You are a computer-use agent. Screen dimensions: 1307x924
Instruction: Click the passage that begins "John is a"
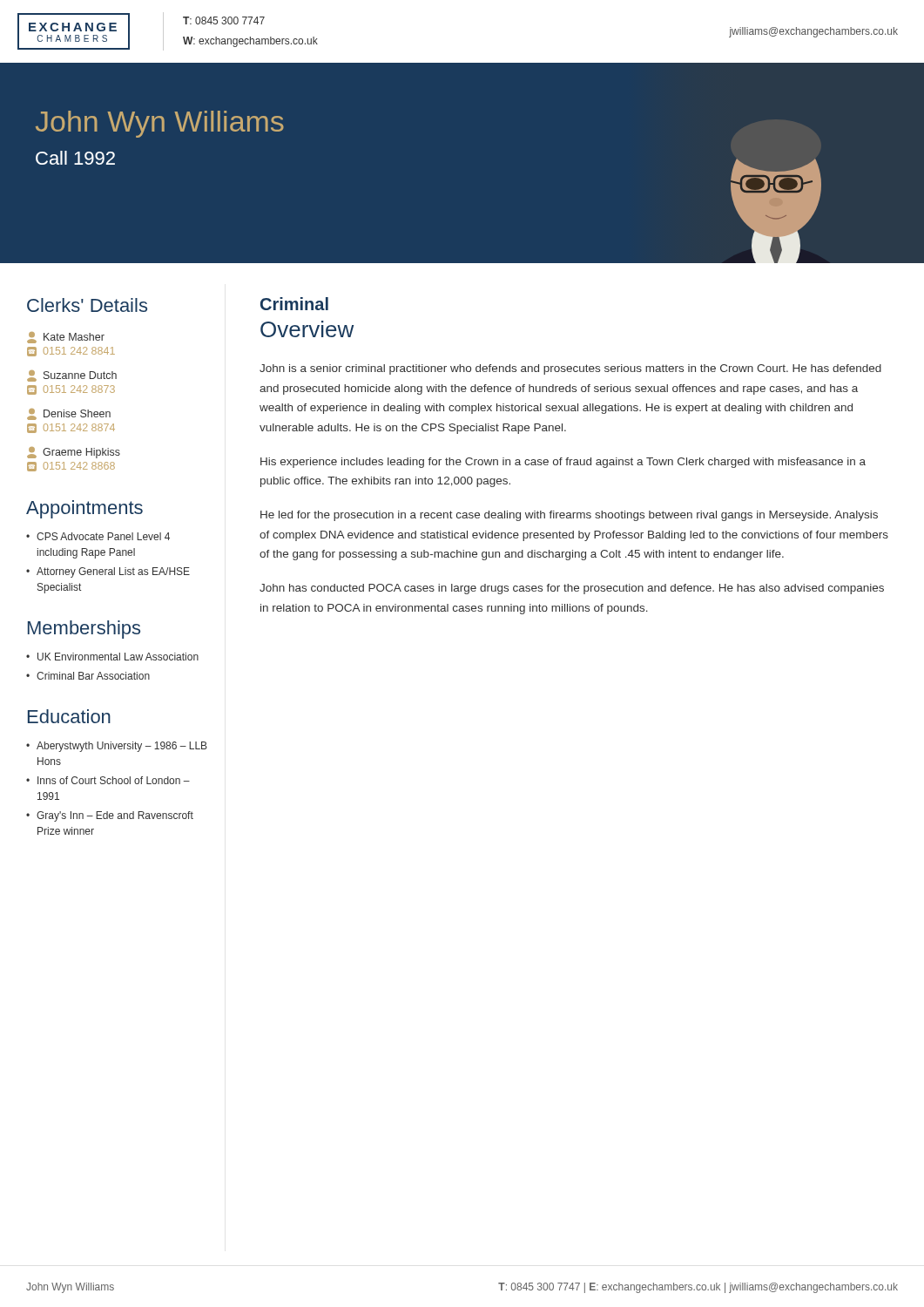(571, 398)
